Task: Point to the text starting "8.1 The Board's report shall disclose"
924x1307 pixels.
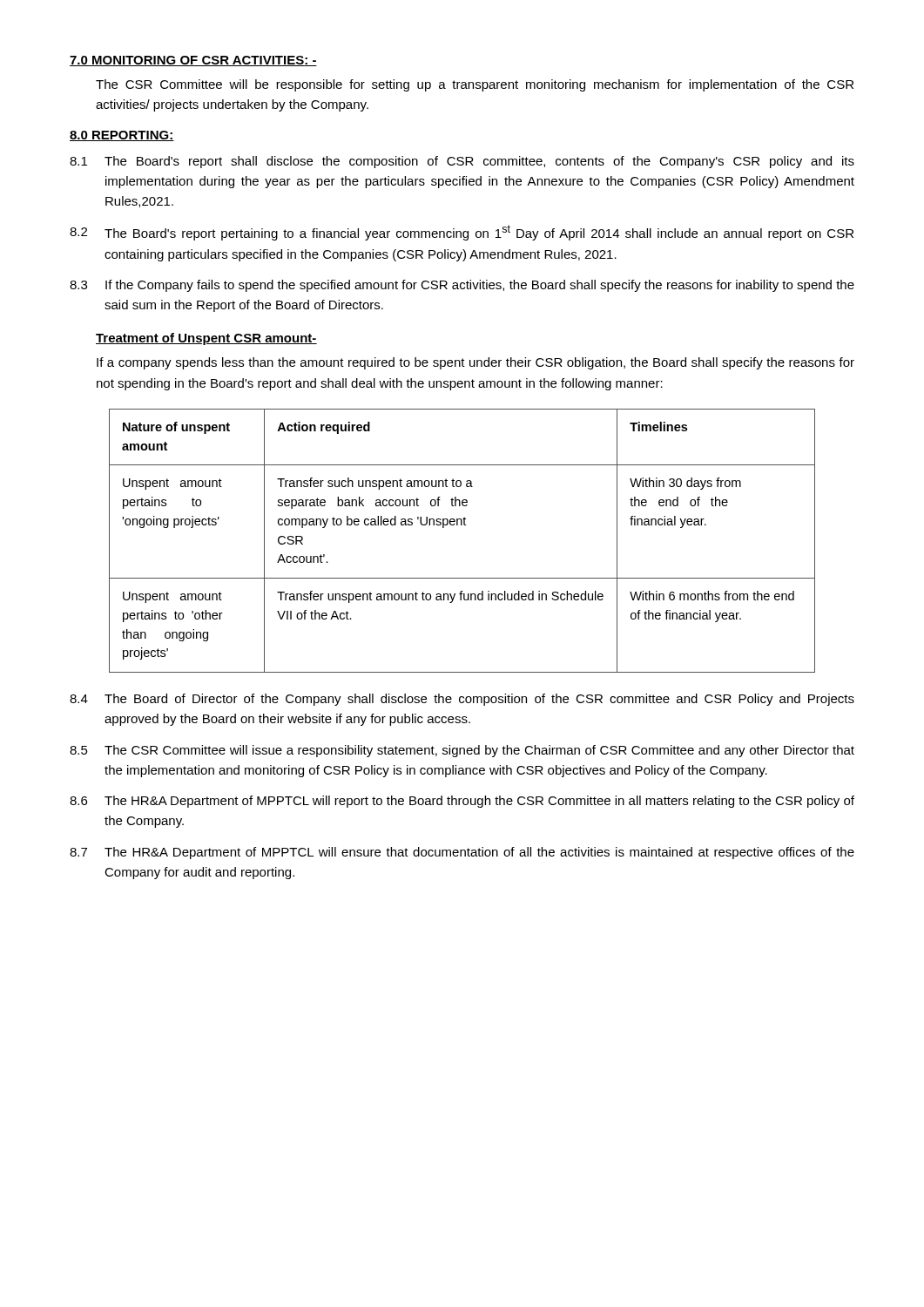Action: (x=462, y=179)
